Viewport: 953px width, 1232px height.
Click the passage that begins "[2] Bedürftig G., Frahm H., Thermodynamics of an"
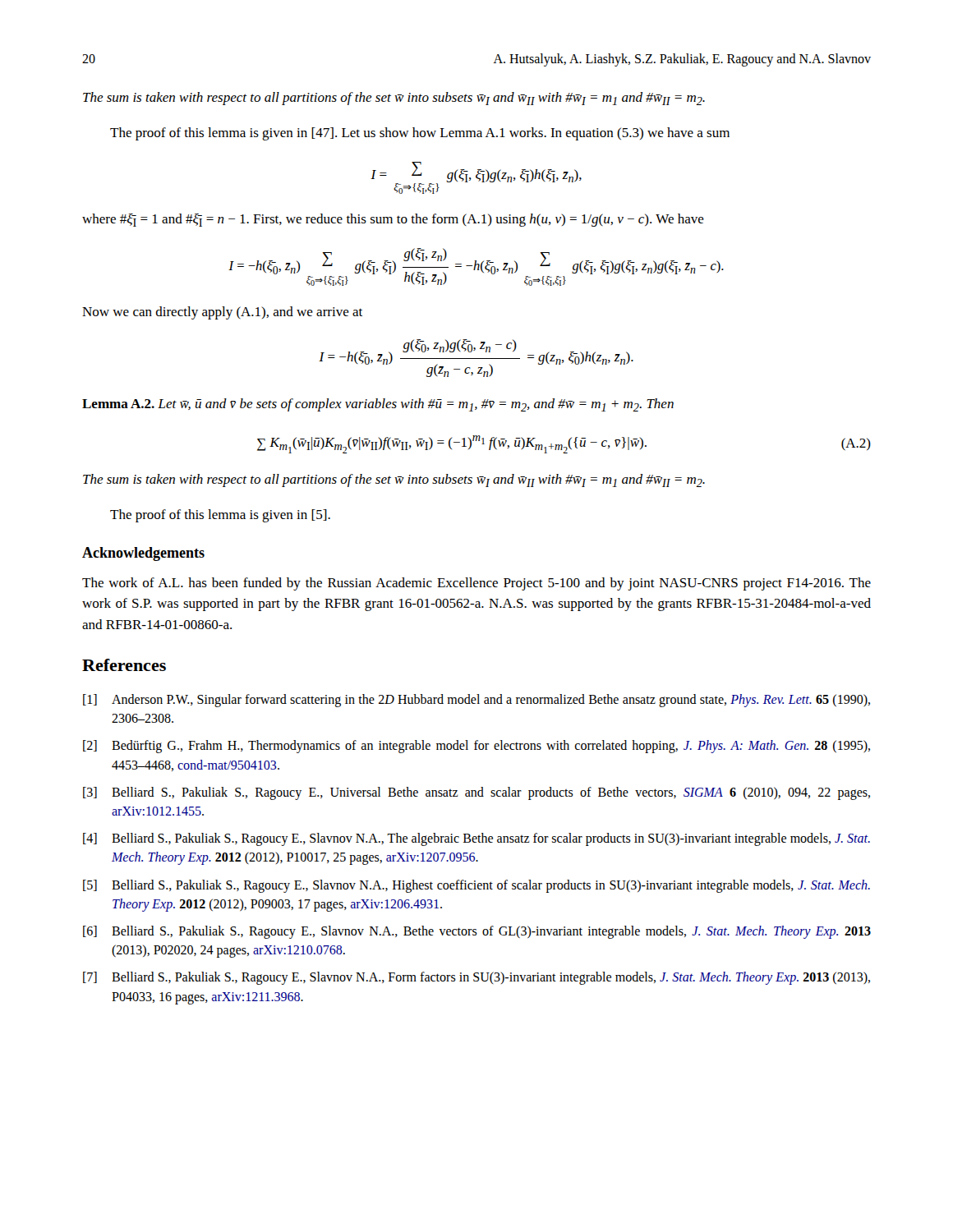coord(476,755)
